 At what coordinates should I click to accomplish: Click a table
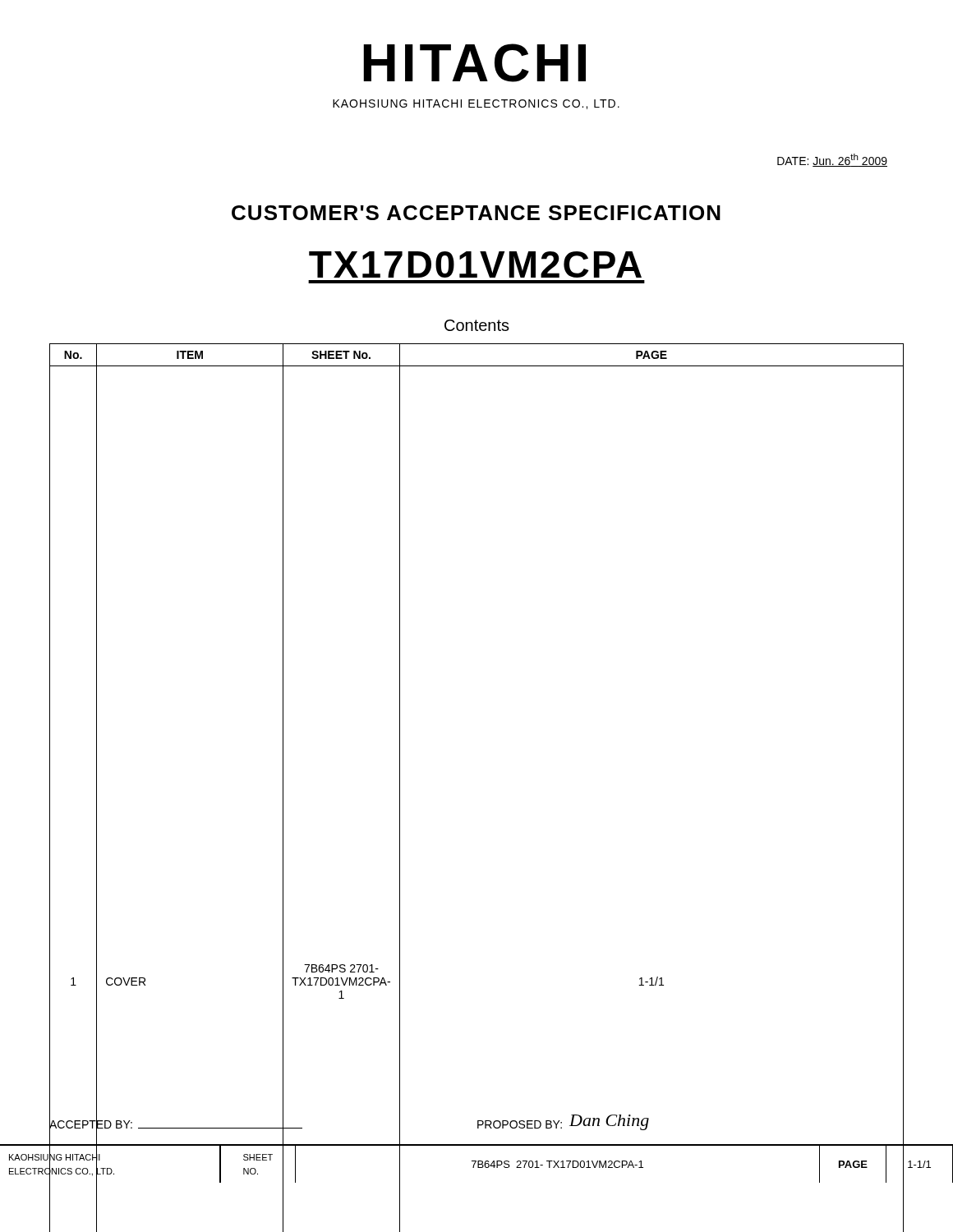[476, 787]
